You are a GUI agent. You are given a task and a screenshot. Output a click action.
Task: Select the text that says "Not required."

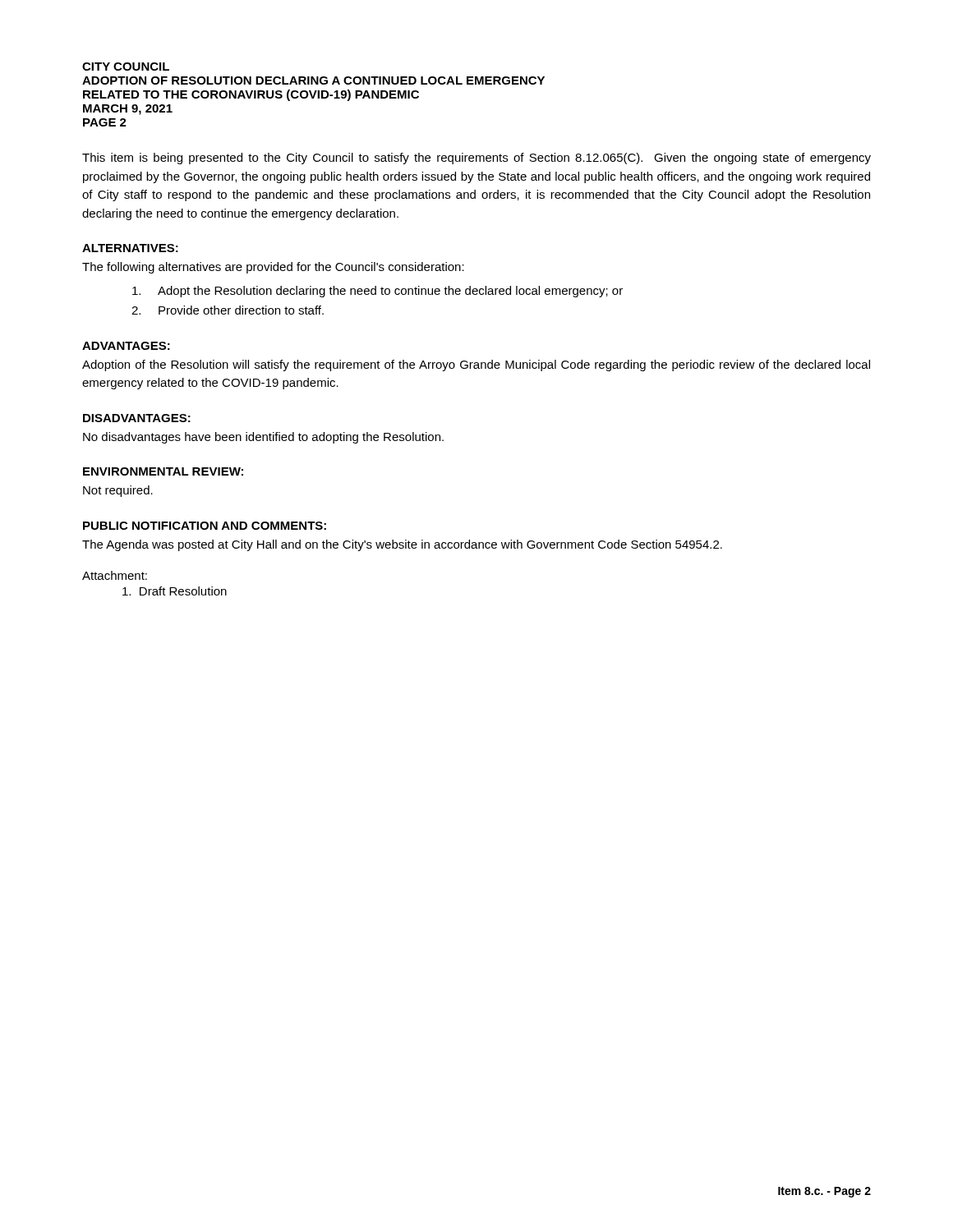click(x=118, y=490)
